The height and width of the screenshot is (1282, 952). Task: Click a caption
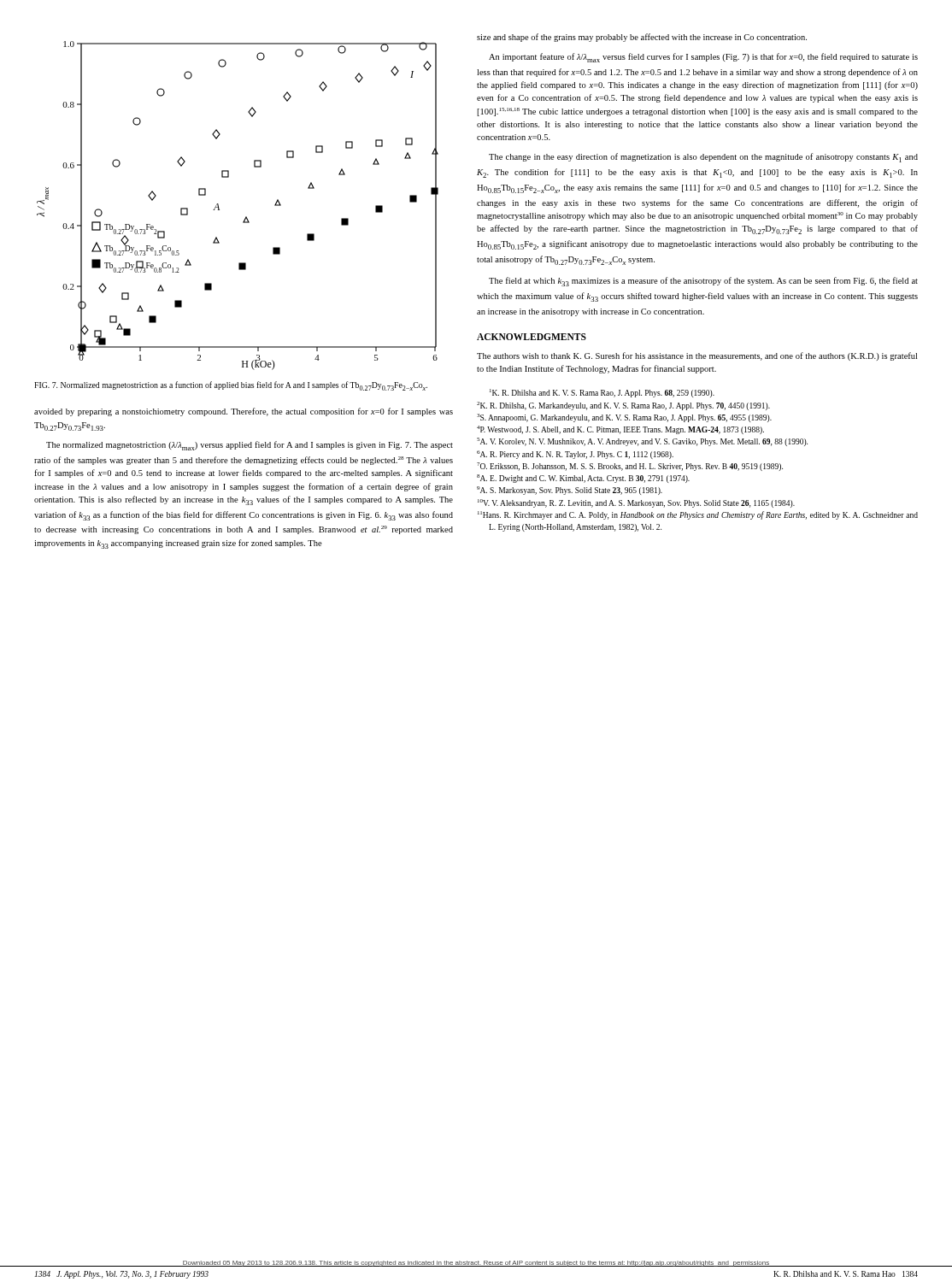[x=231, y=386]
